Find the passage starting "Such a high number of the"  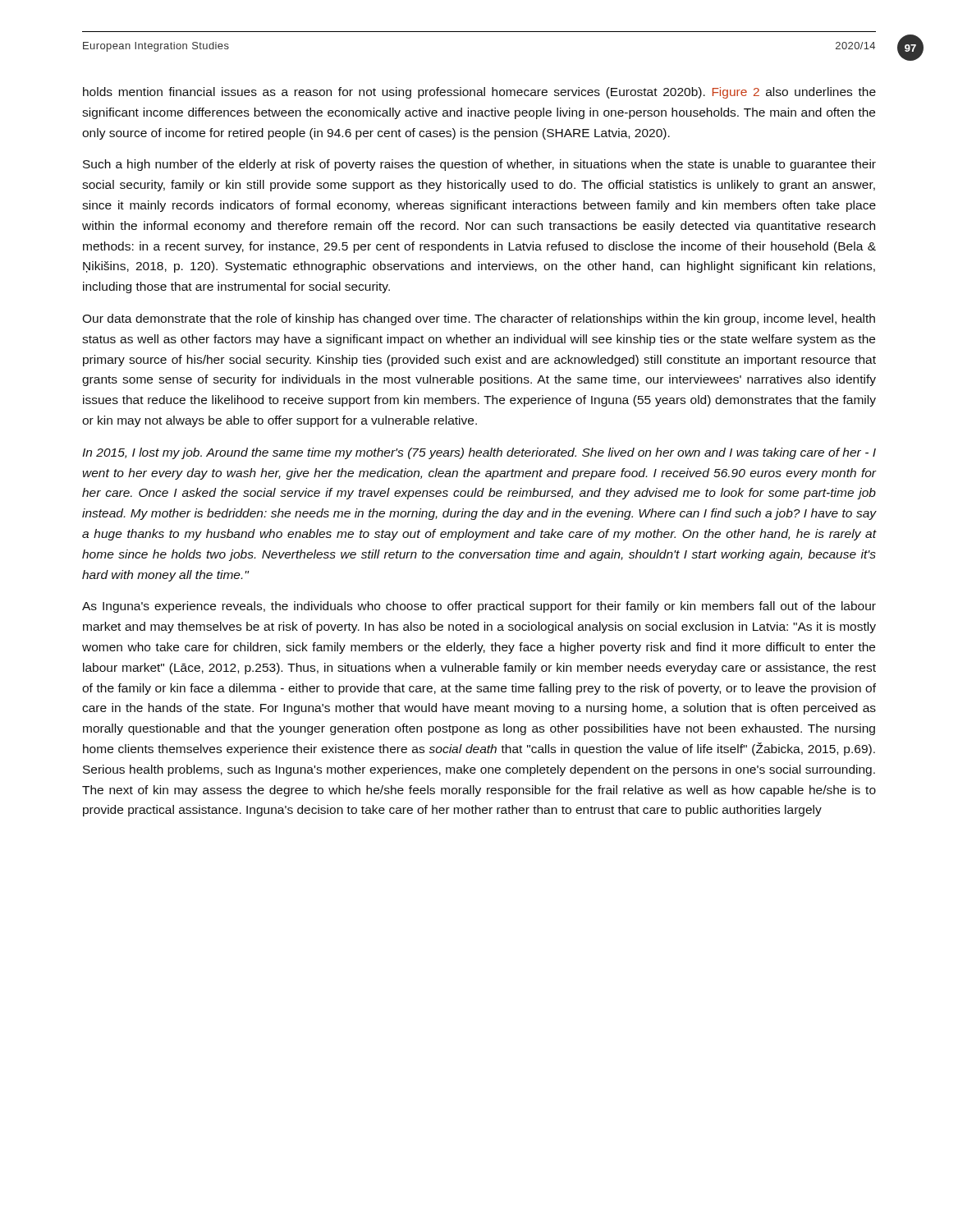[x=479, y=226]
